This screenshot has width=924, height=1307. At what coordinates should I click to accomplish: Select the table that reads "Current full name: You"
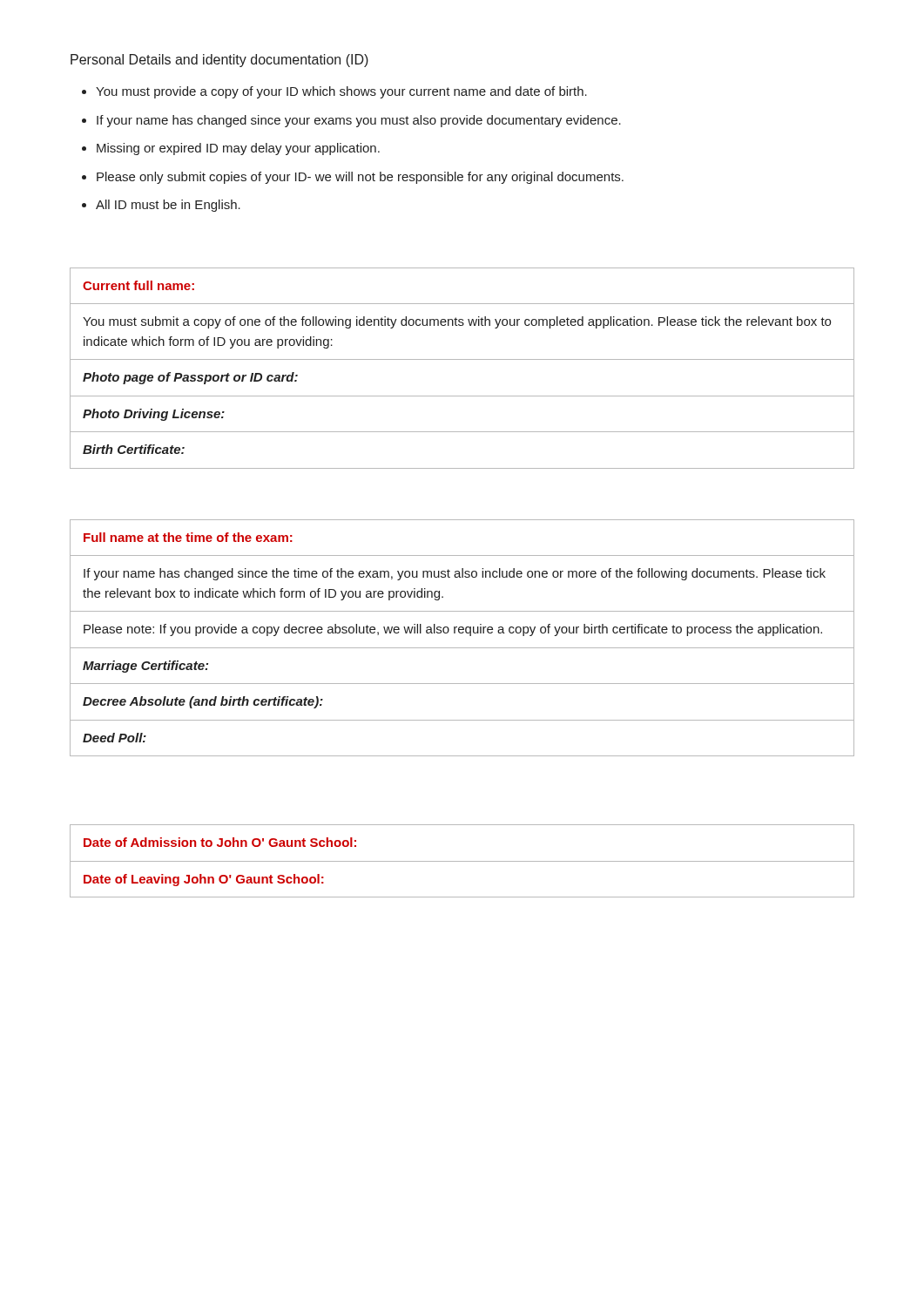(462, 368)
